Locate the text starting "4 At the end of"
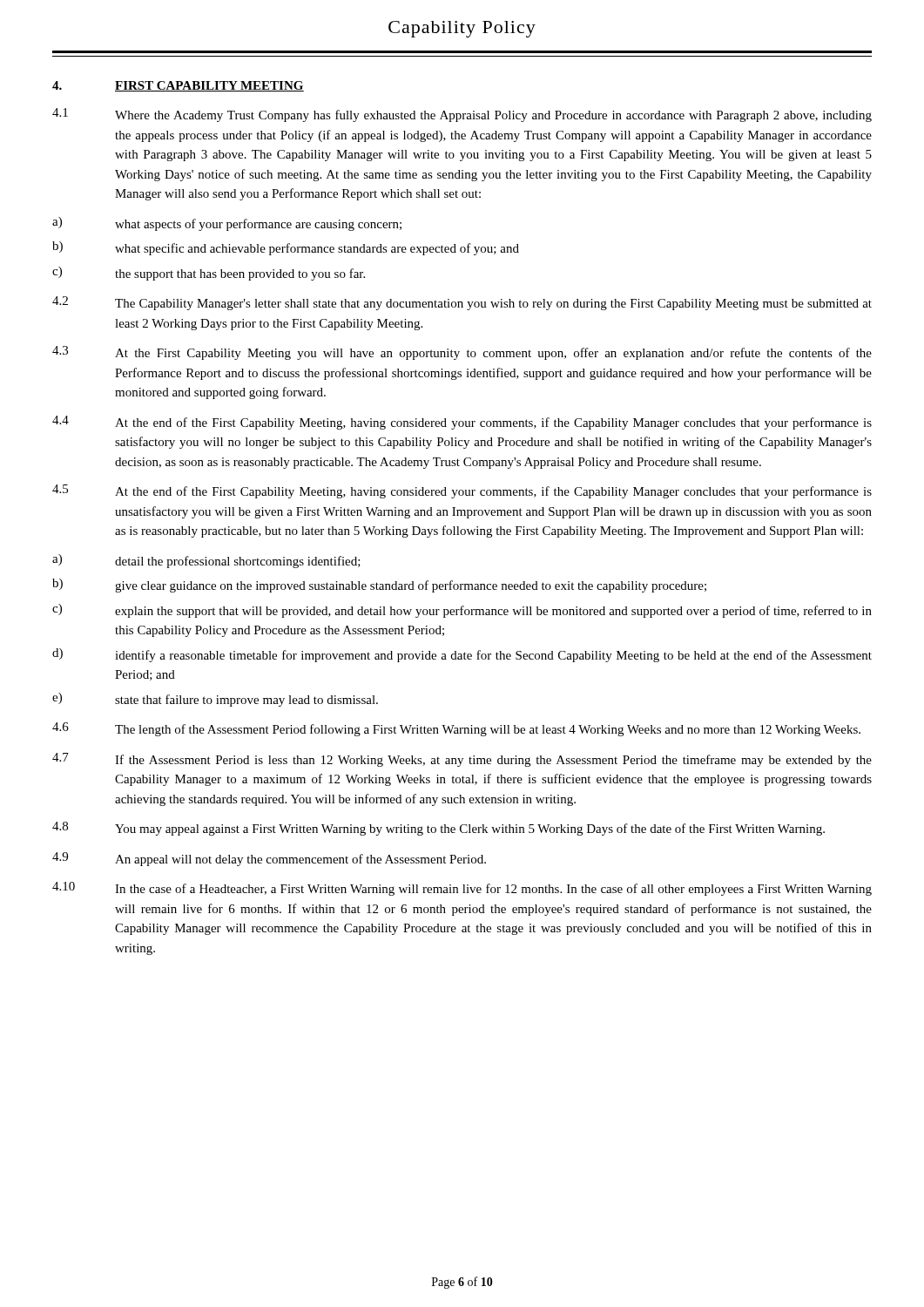Screen dimensions: 1307x924 (462, 442)
